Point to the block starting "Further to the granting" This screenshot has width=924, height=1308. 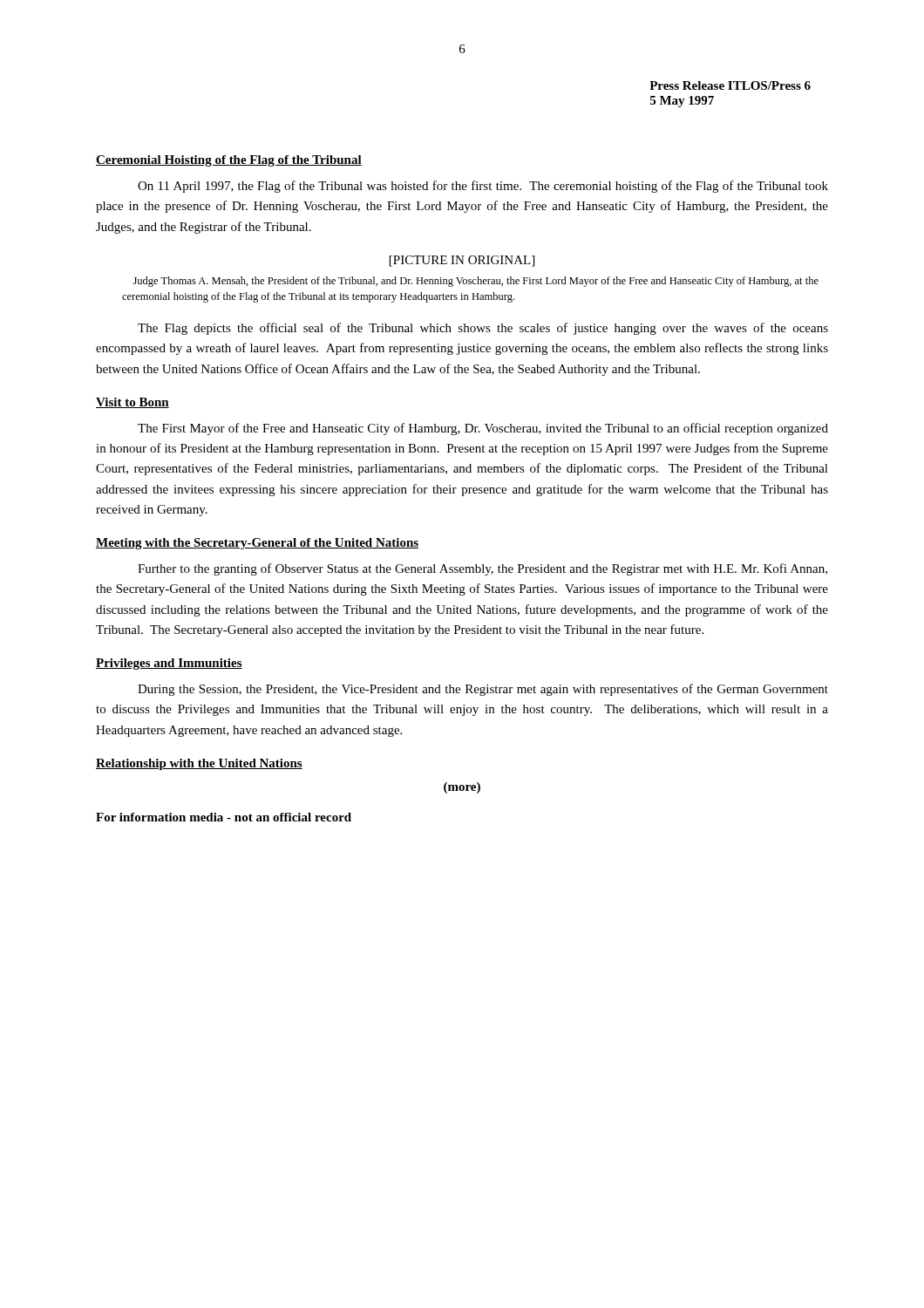pyautogui.click(x=462, y=599)
